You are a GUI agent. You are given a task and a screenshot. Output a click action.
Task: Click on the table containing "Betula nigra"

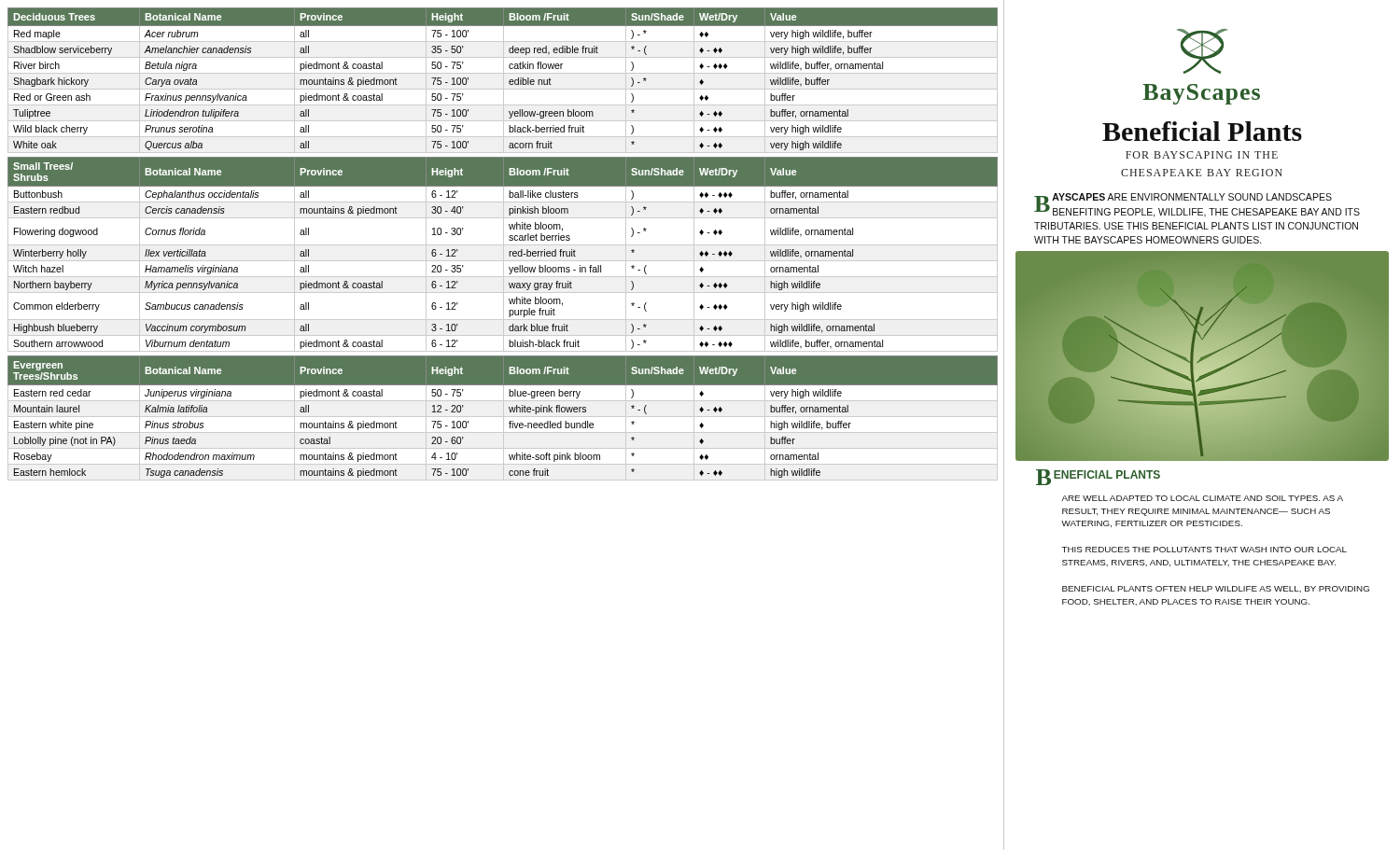click(503, 80)
